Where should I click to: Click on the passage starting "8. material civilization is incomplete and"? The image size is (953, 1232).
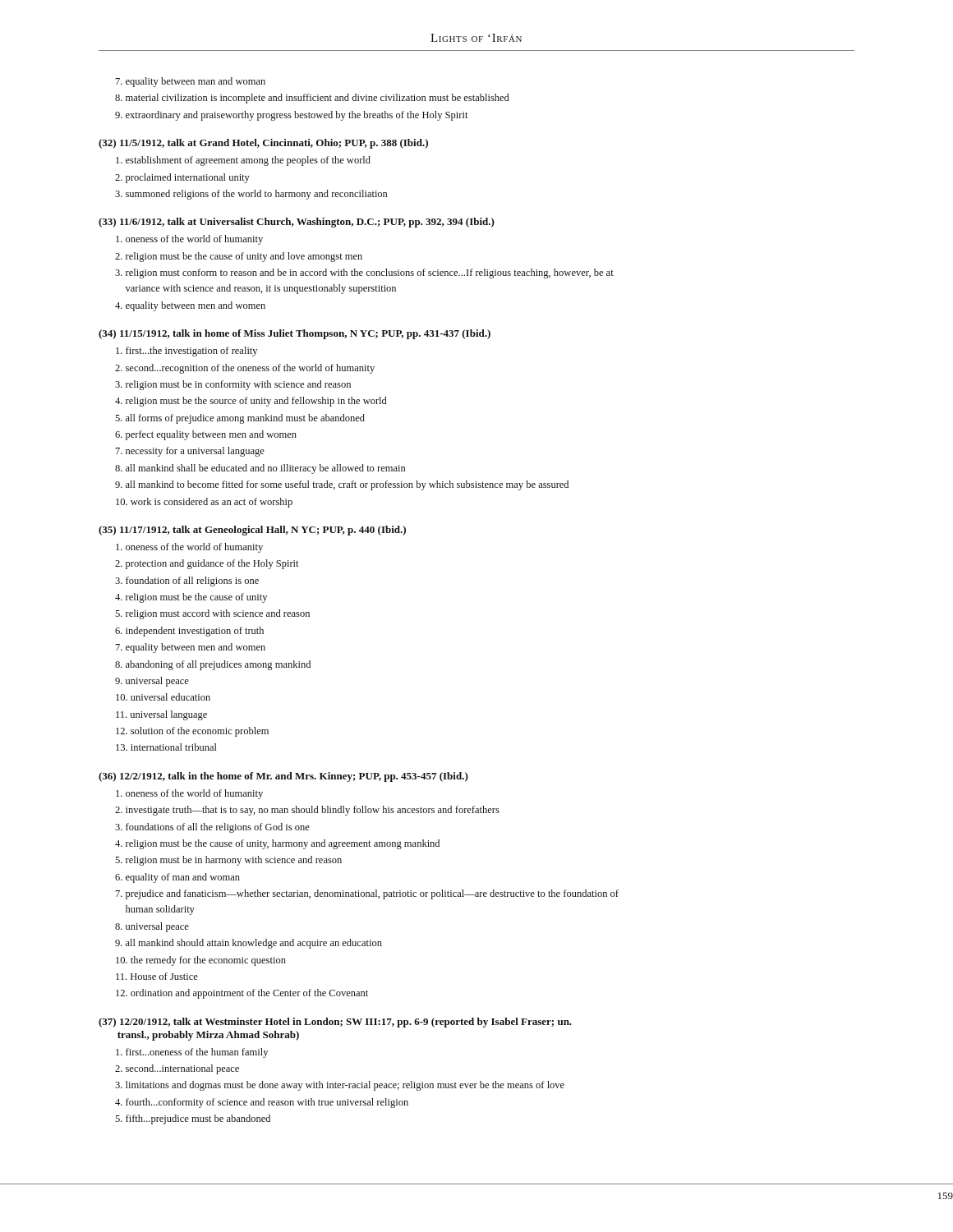(x=312, y=98)
